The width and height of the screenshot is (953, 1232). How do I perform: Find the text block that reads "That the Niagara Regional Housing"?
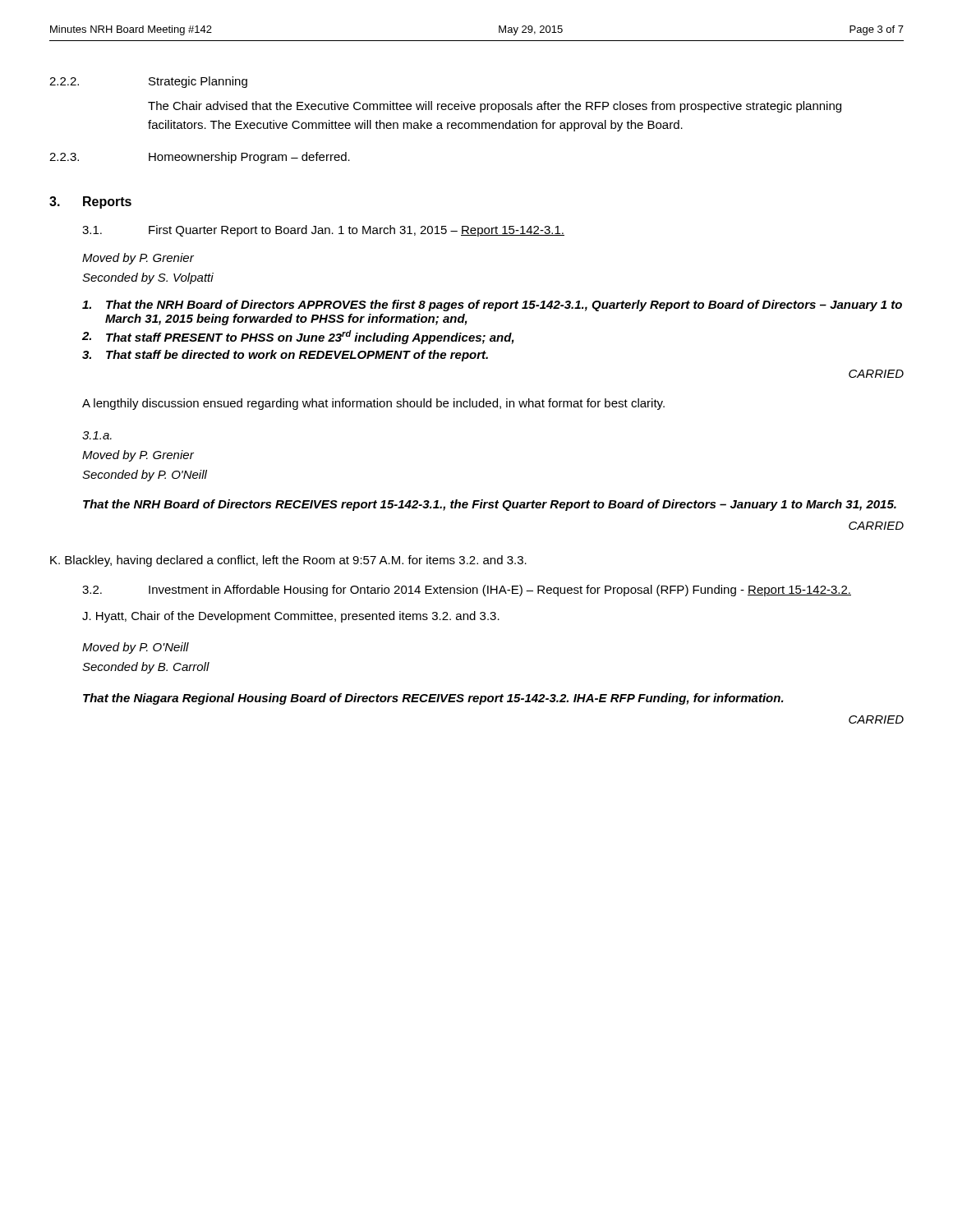click(433, 697)
